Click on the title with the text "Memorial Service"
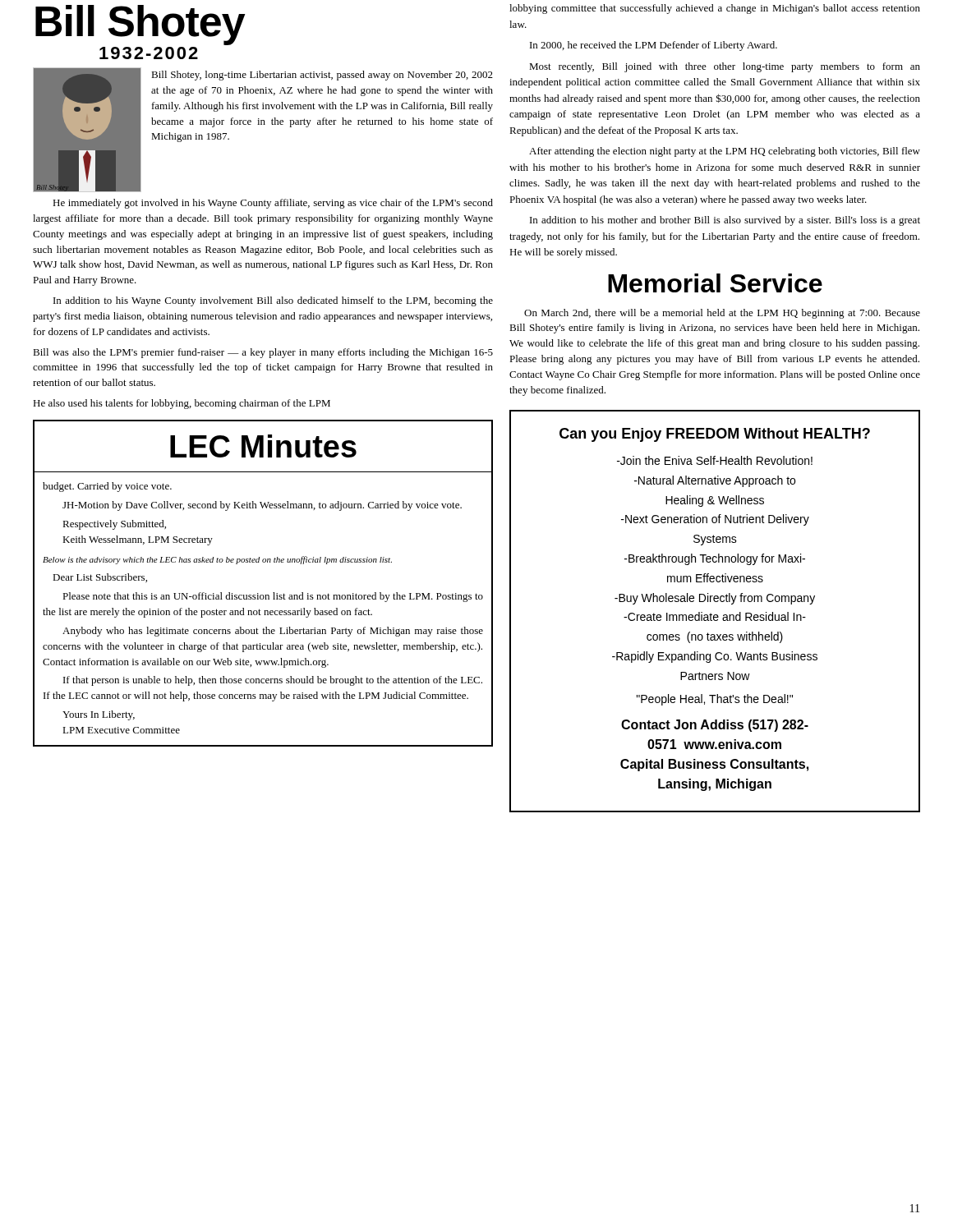 (715, 283)
